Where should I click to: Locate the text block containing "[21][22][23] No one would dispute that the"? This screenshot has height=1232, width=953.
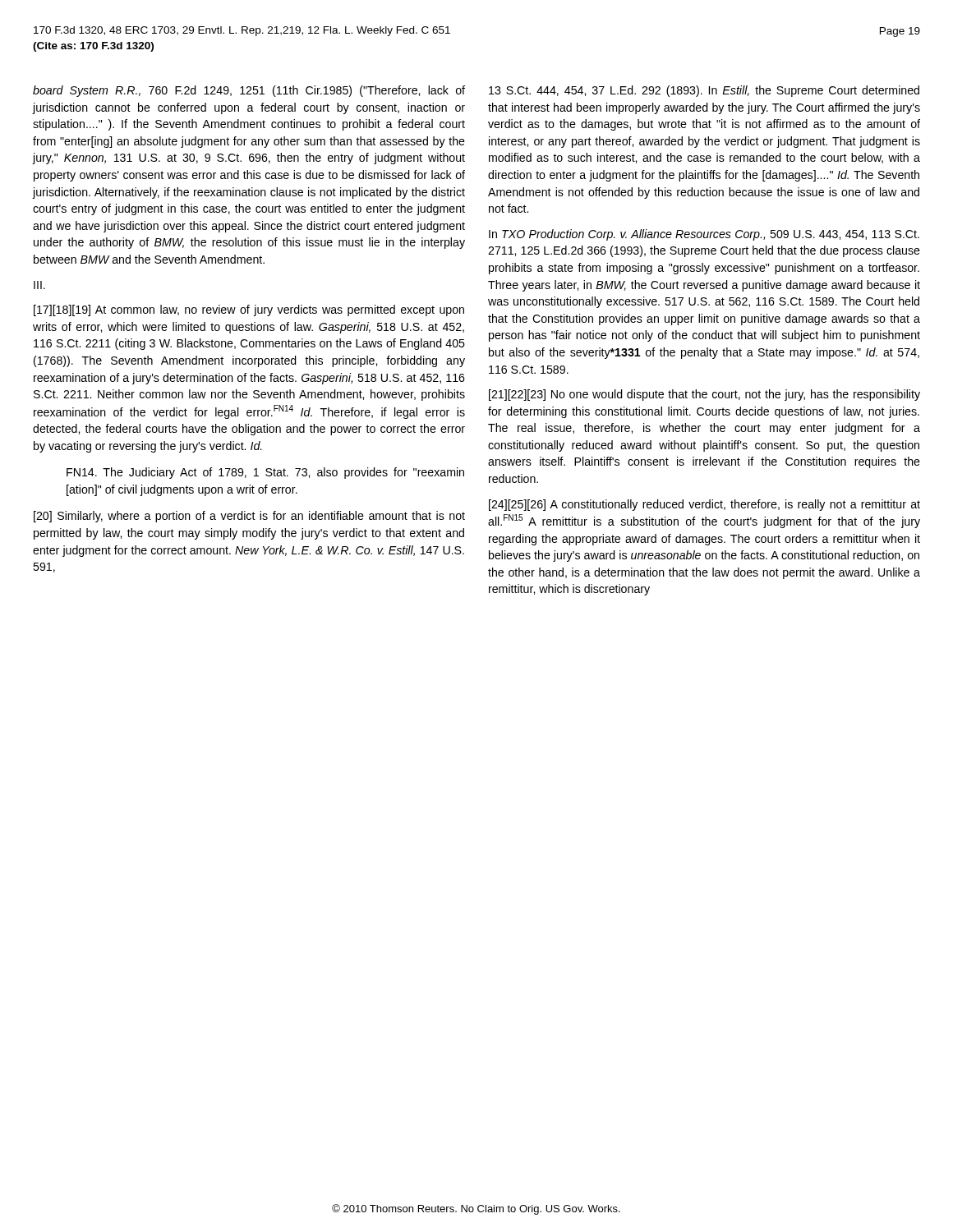[704, 437]
